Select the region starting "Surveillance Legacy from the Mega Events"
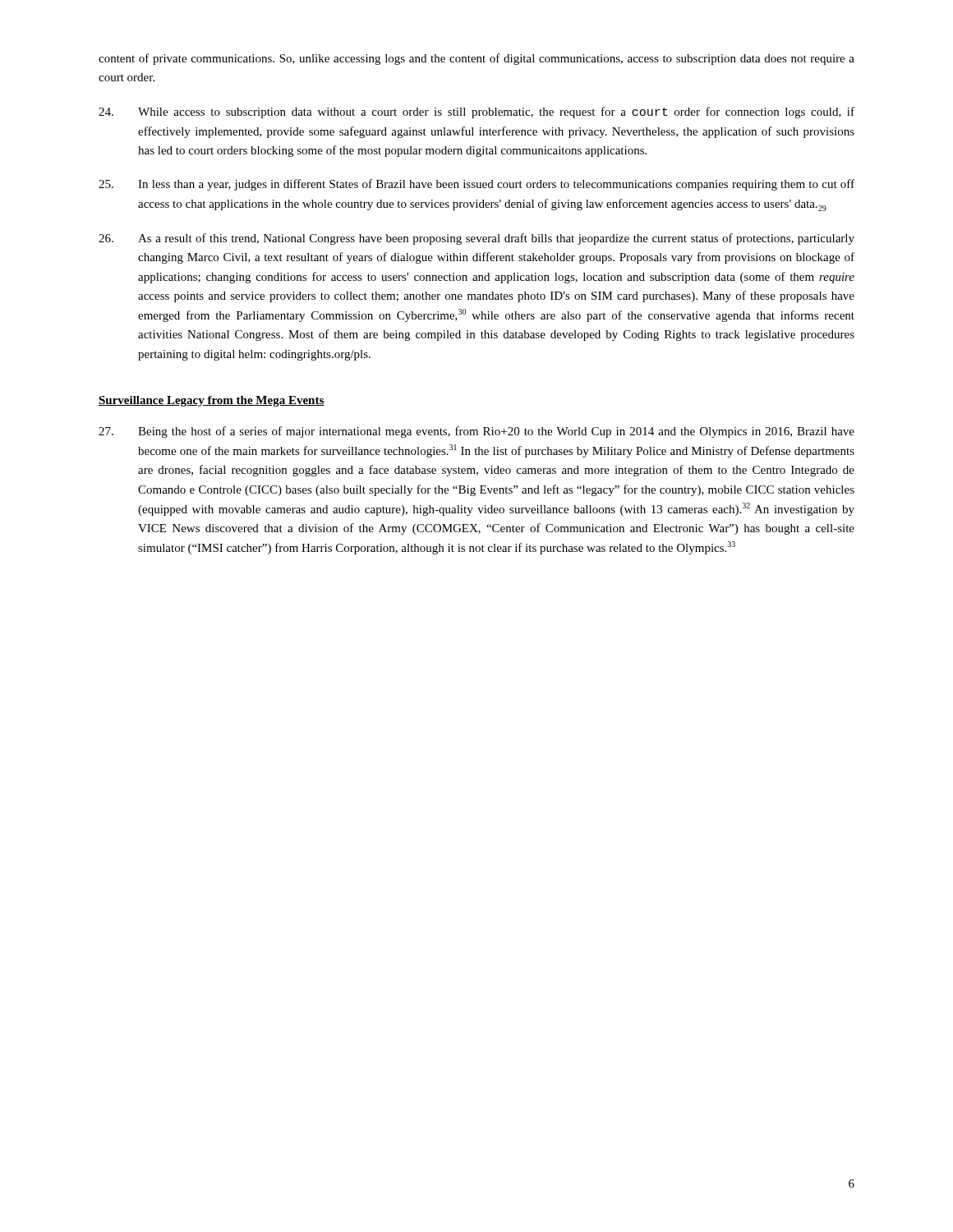The image size is (953, 1232). [x=212, y=401]
